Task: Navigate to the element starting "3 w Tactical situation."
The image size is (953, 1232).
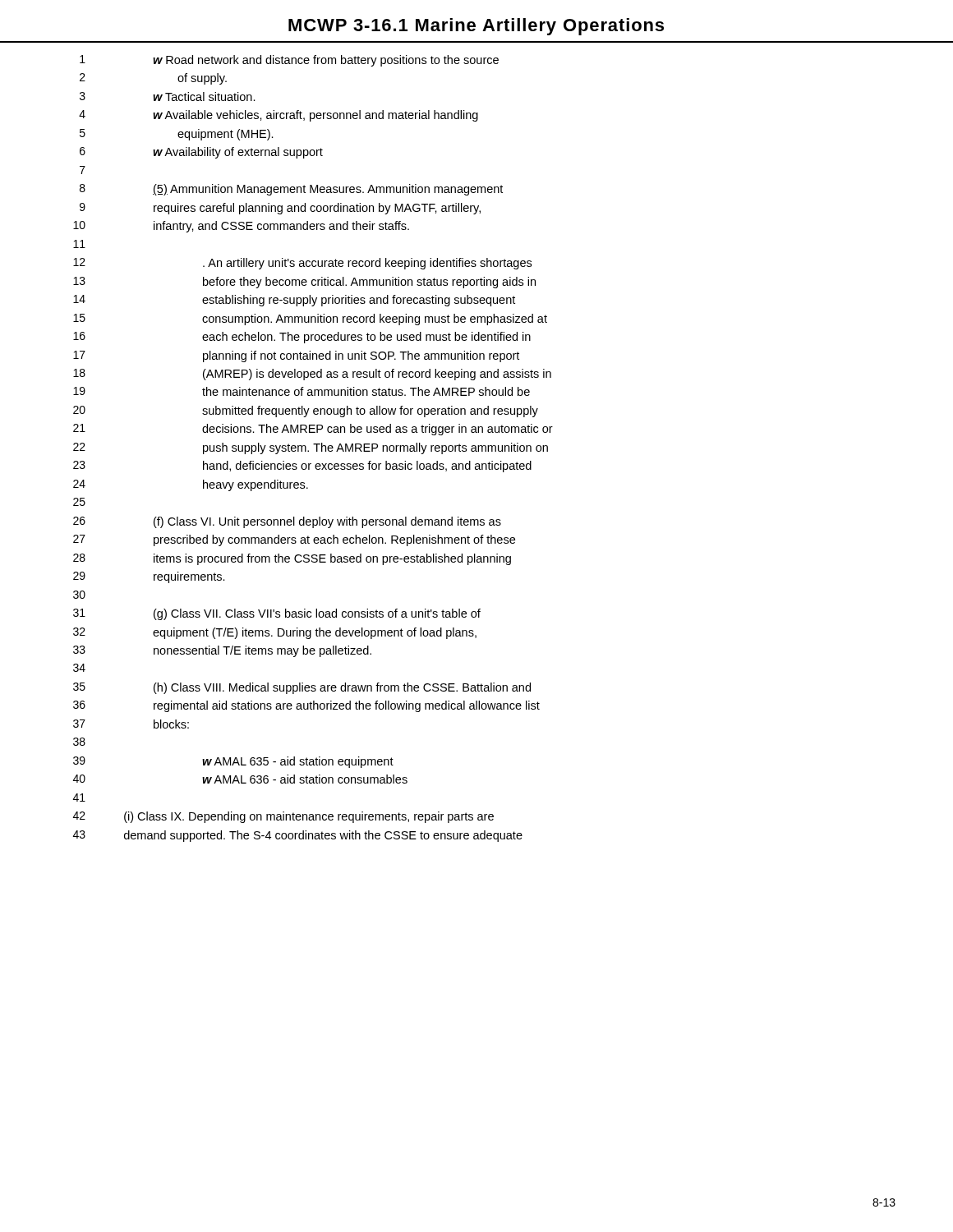Action: [x=168, y=97]
